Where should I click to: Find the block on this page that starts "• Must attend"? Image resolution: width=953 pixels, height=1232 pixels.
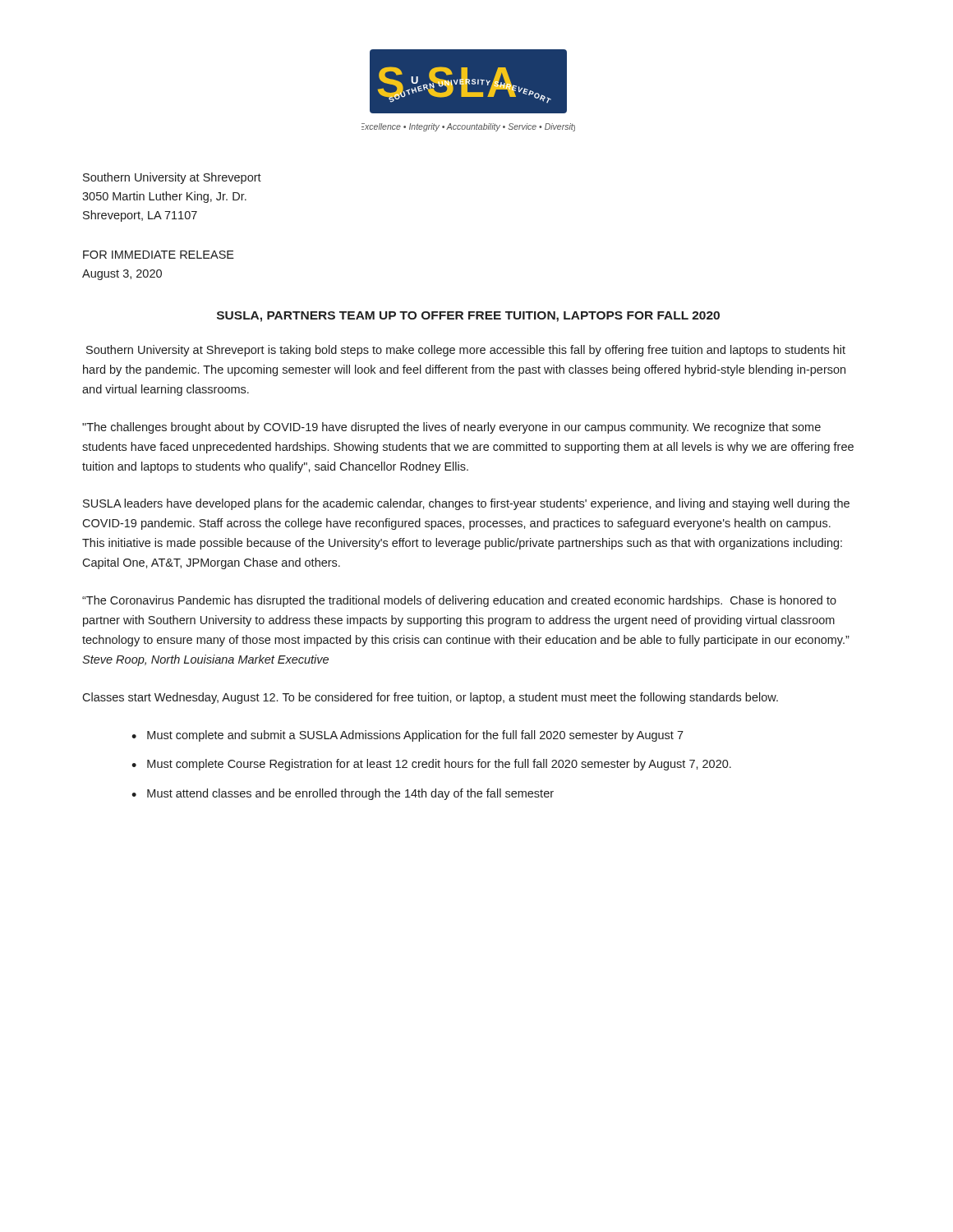(x=343, y=794)
